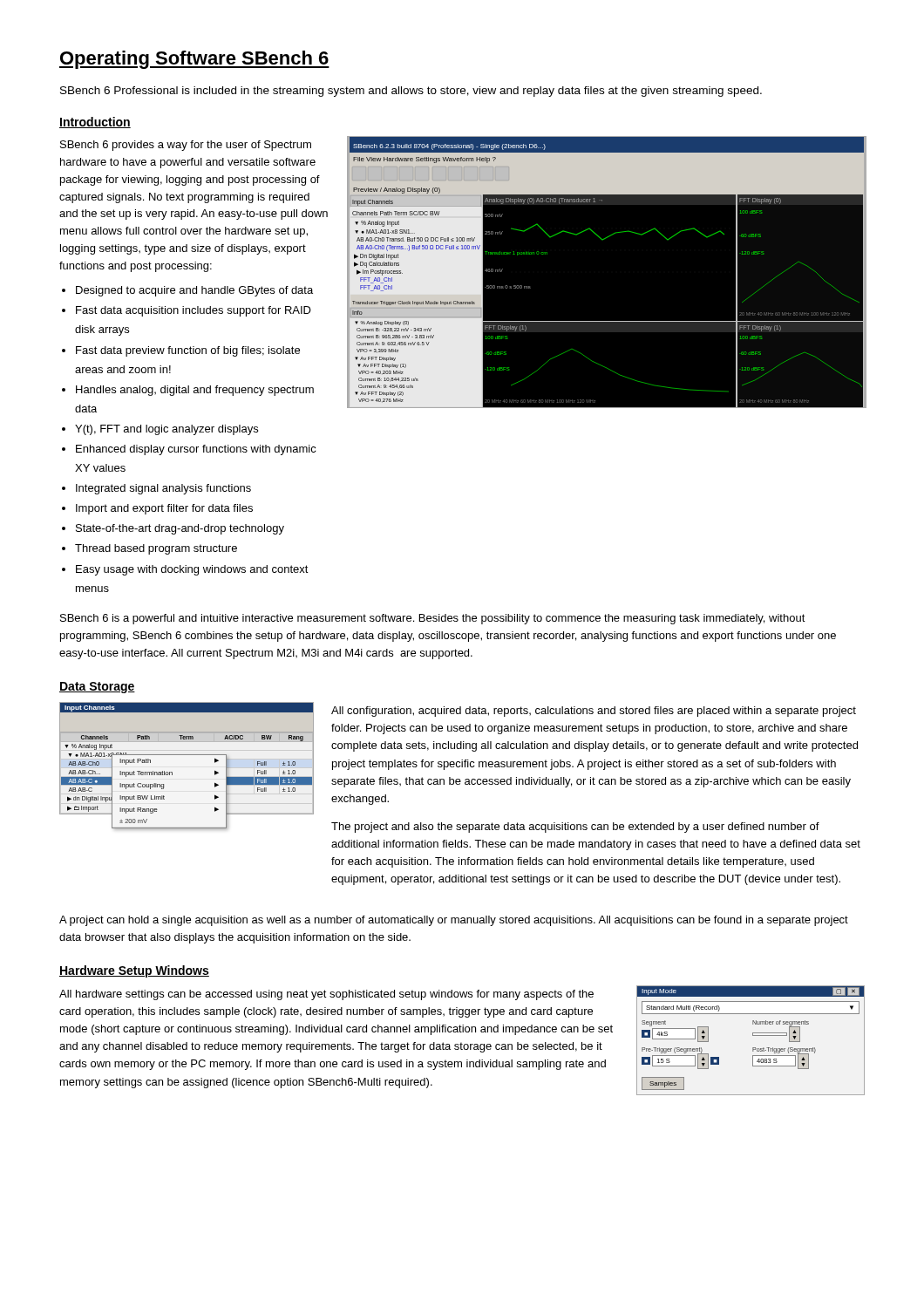Locate the region starting "Designed to acquire and handle GBytes of data"
The height and width of the screenshot is (1308, 924).
pyautogui.click(x=194, y=291)
